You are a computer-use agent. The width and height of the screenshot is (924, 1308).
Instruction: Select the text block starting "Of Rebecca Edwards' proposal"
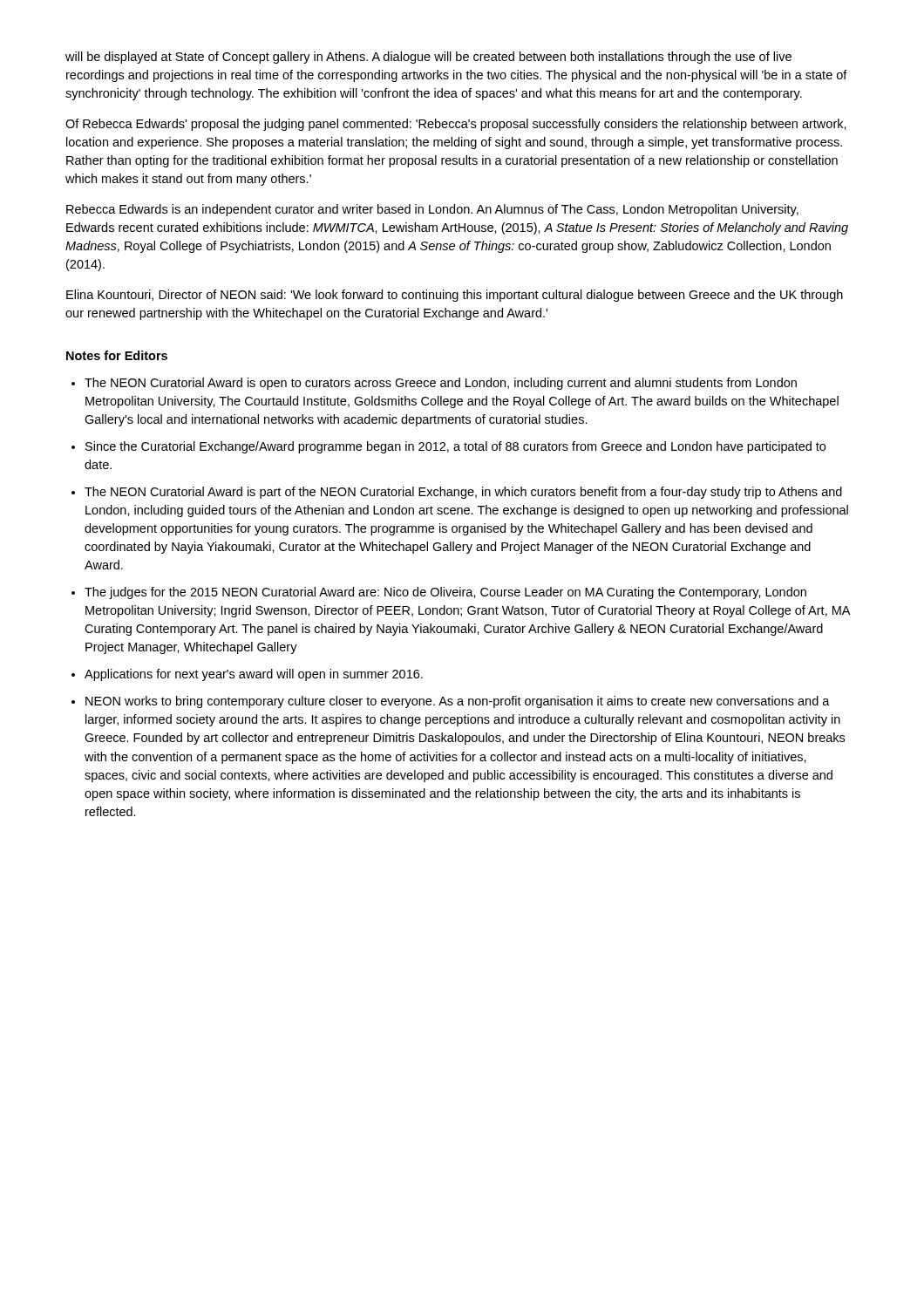tap(456, 151)
